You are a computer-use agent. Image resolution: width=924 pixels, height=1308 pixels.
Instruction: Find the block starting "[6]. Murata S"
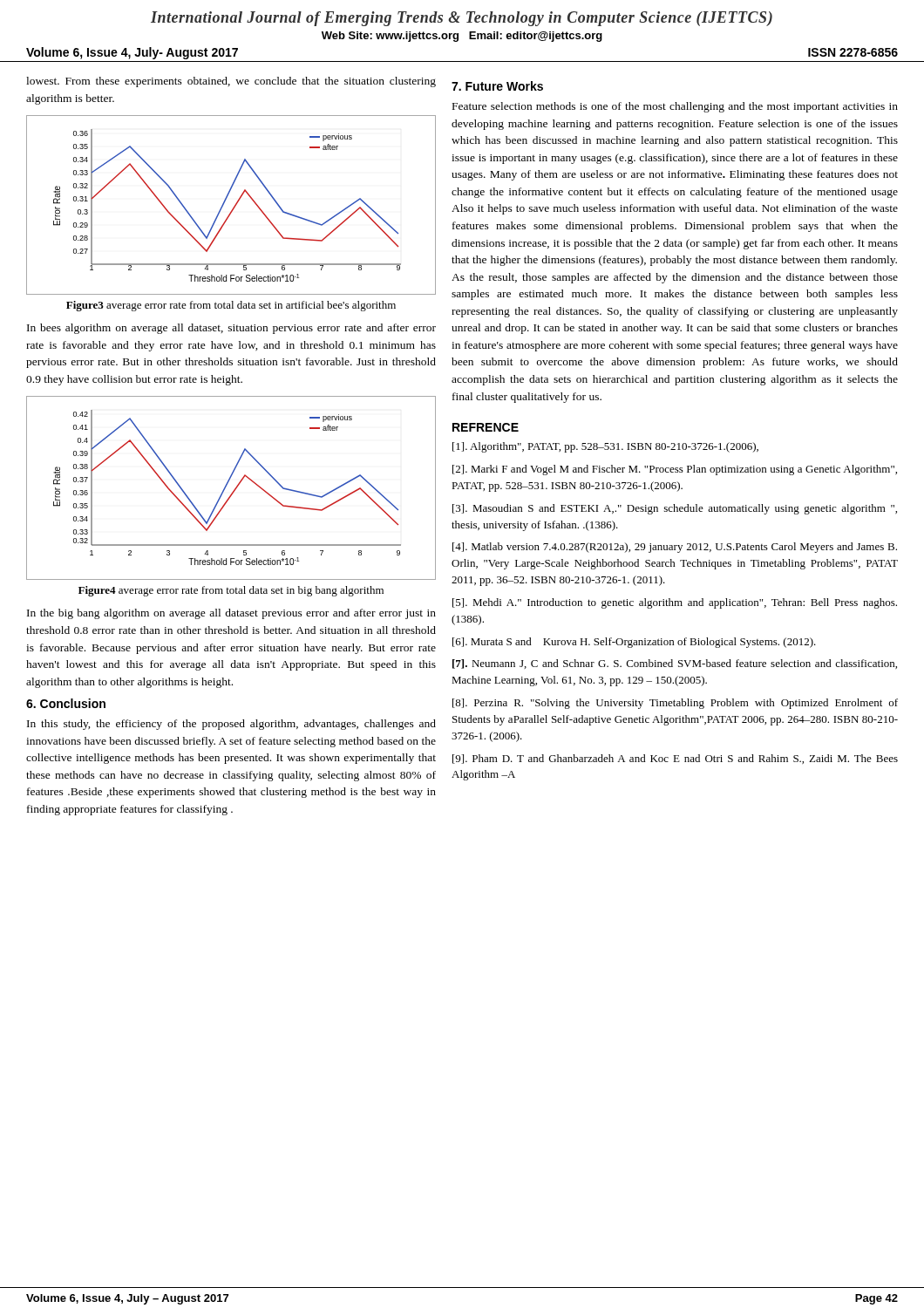pyautogui.click(x=675, y=642)
